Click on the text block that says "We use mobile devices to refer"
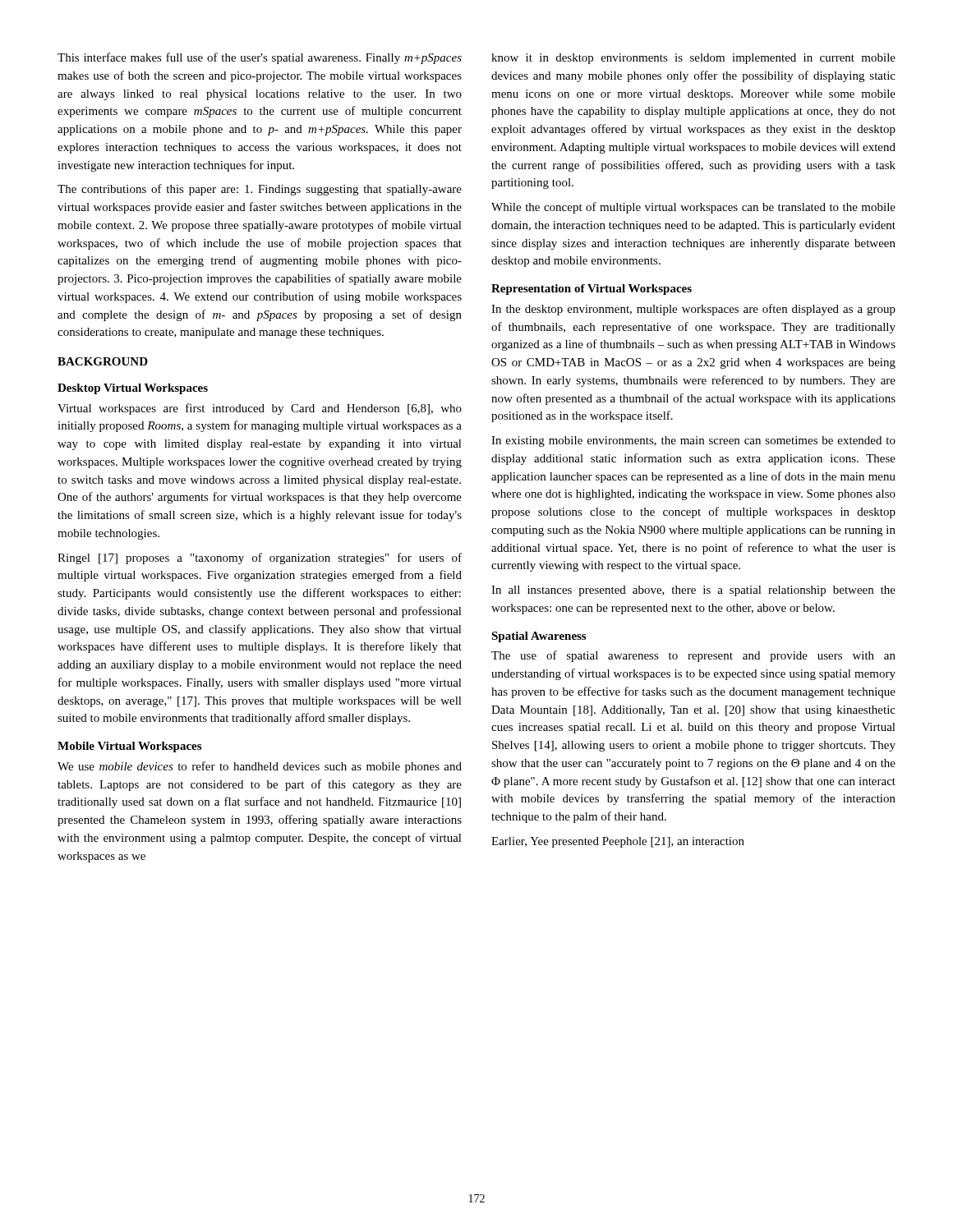The image size is (953, 1232). click(260, 812)
